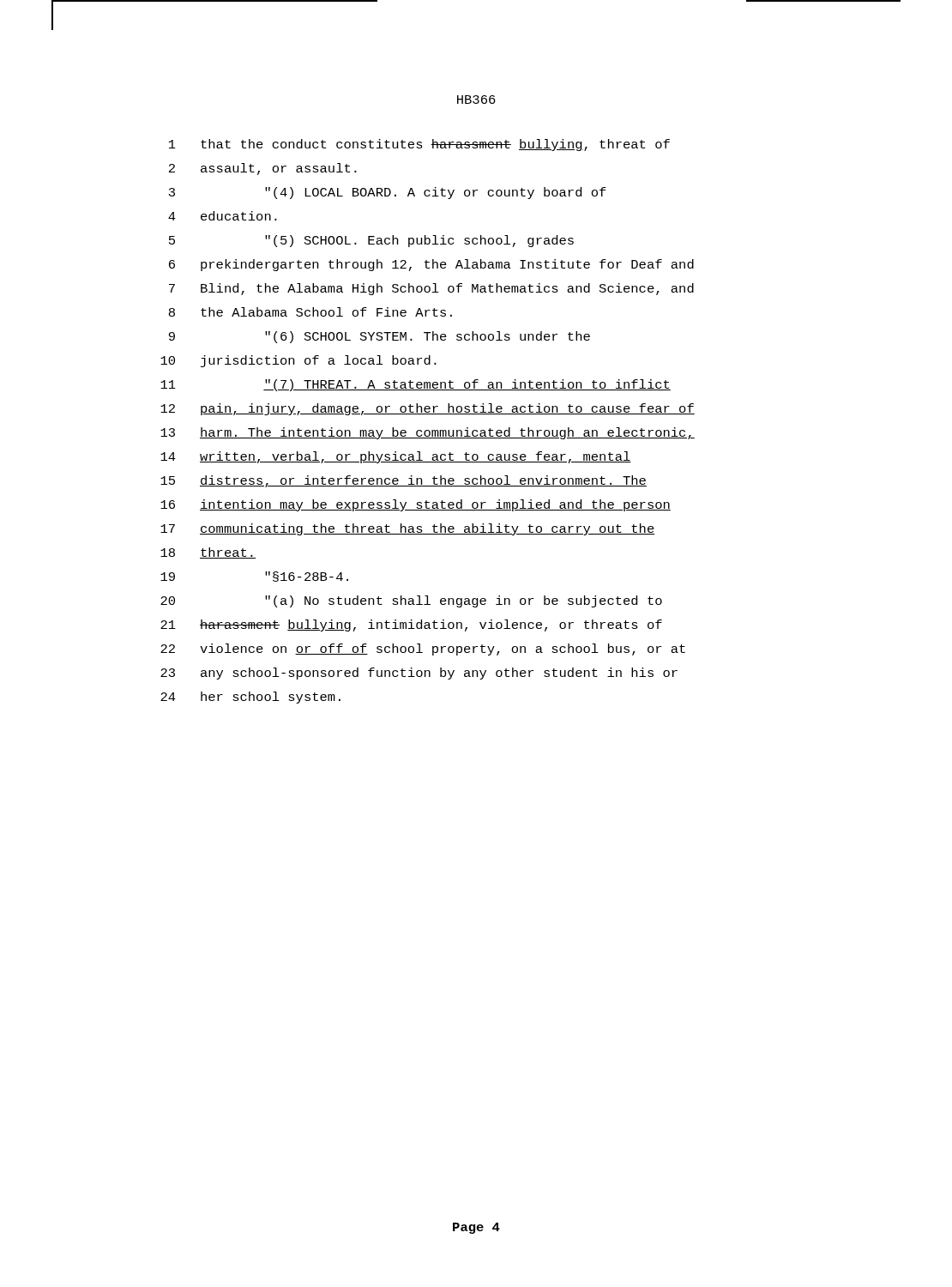Find the region starting "6 prekindergarten through"
This screenshot has width=952, height=1287.
point(489,265)
